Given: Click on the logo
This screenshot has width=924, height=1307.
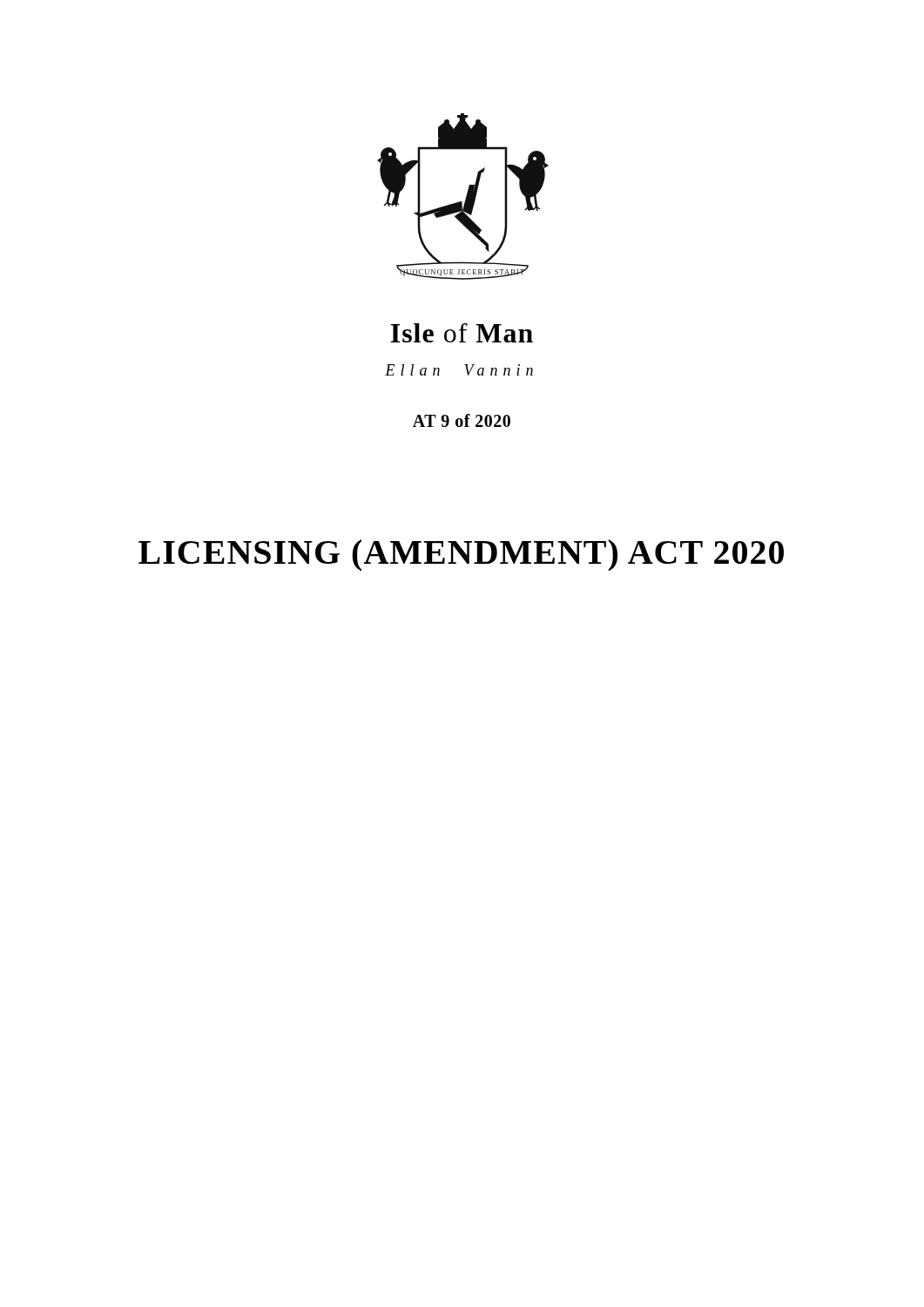Looking at the screenshot, I should tap(462, 211).
